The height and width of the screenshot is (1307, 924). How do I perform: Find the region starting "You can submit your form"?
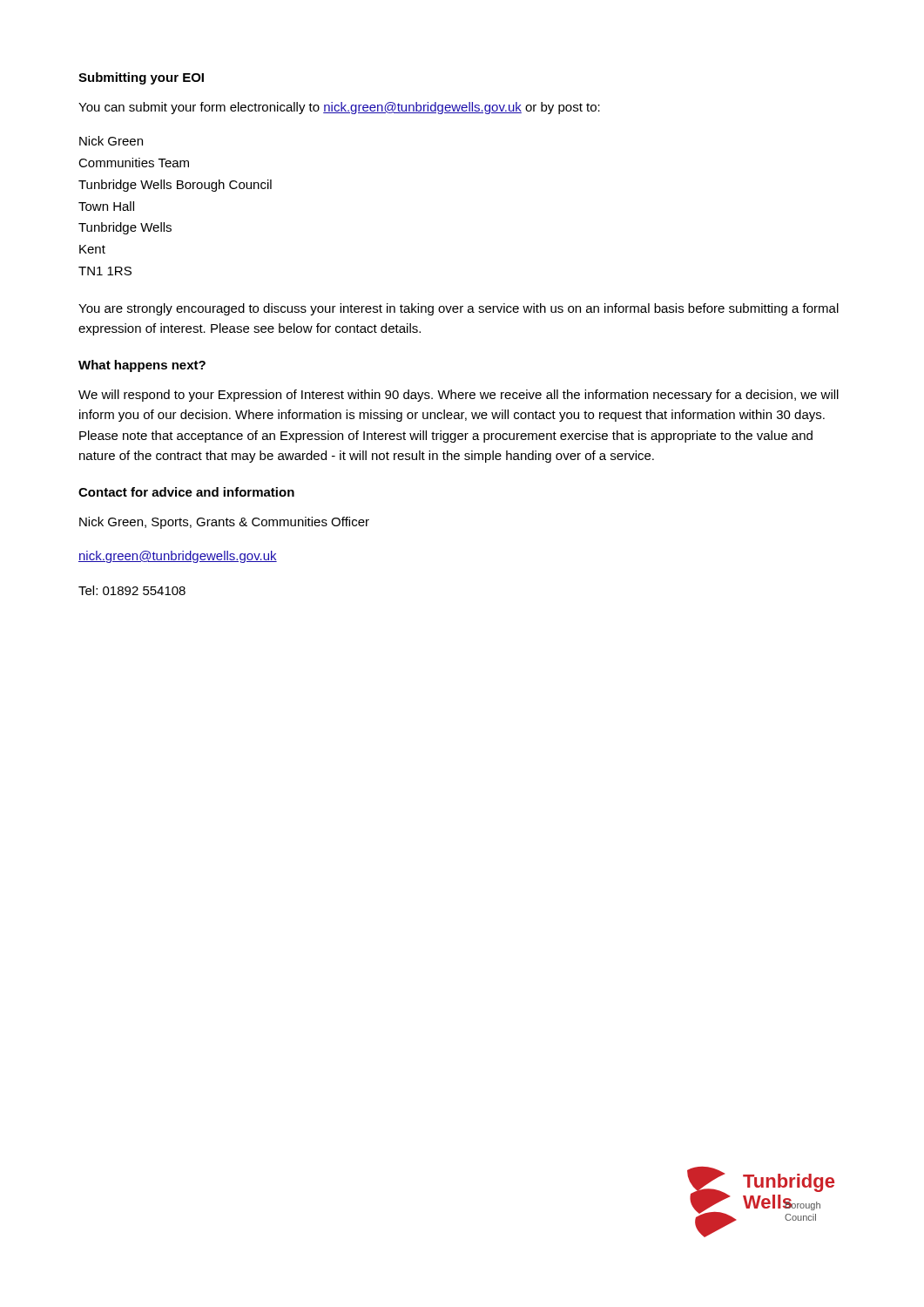(340, 107)
